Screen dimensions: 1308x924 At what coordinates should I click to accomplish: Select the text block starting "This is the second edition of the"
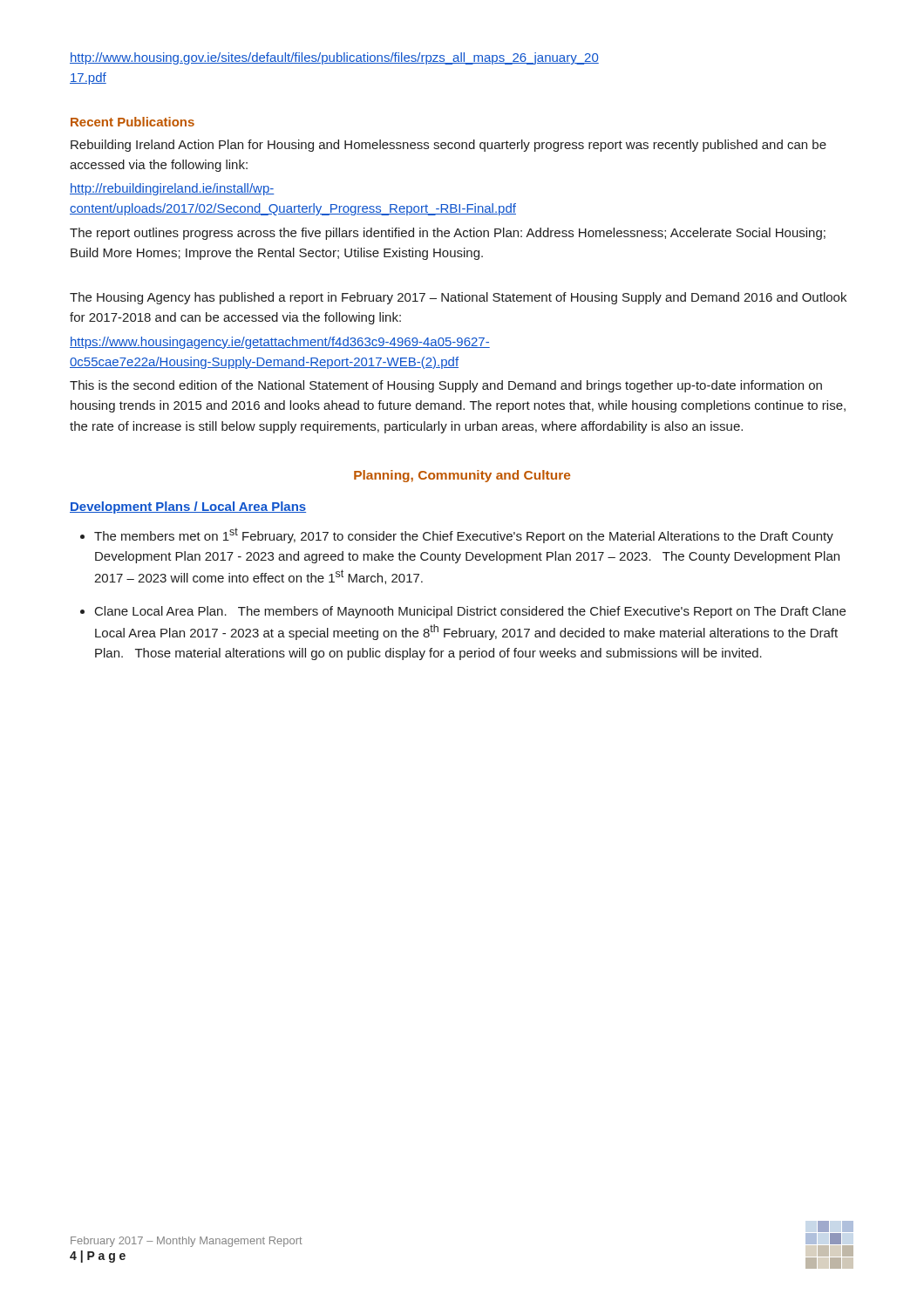(458, 405)
